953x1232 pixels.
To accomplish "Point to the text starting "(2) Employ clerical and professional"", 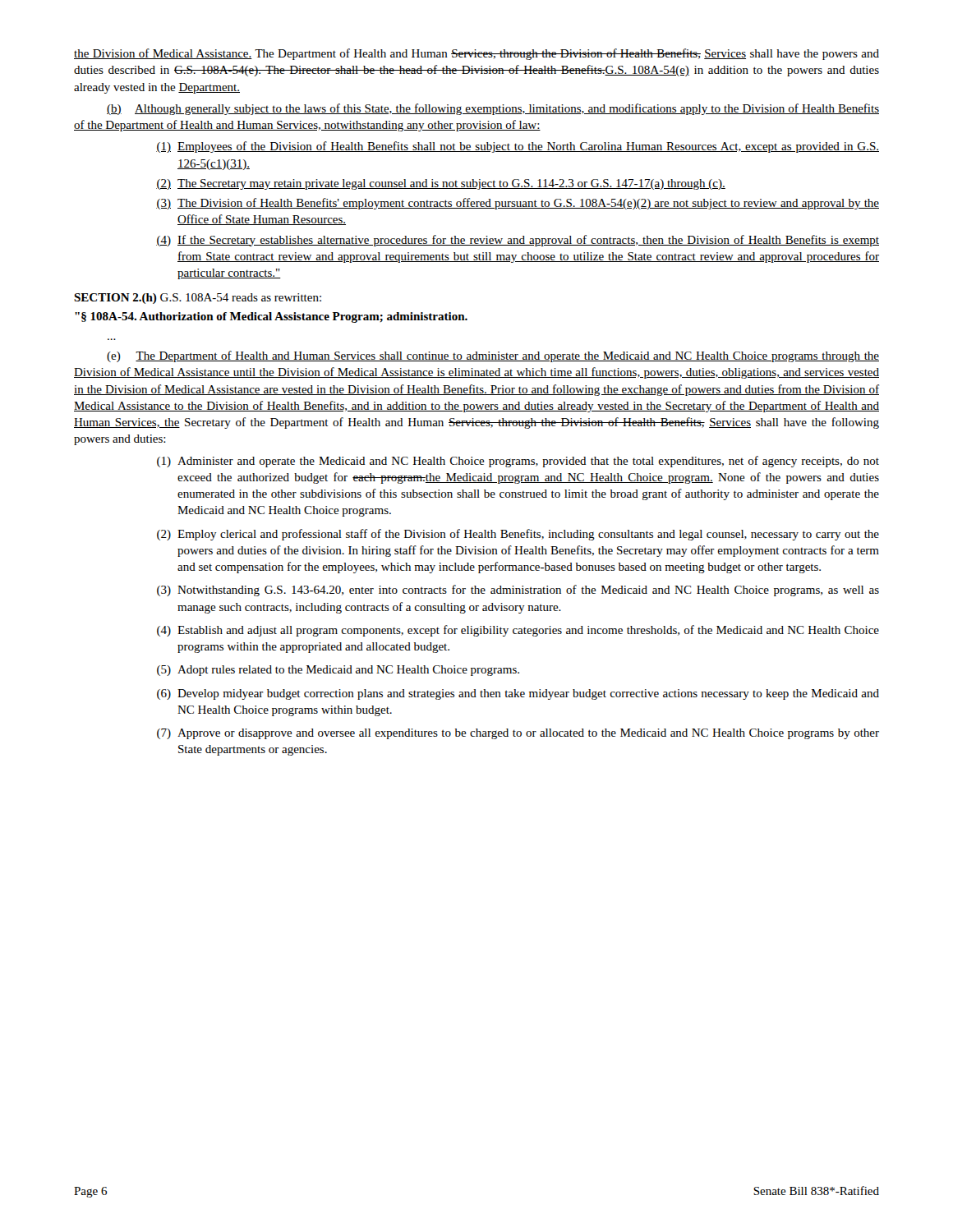I will click(x=509, y=550).
